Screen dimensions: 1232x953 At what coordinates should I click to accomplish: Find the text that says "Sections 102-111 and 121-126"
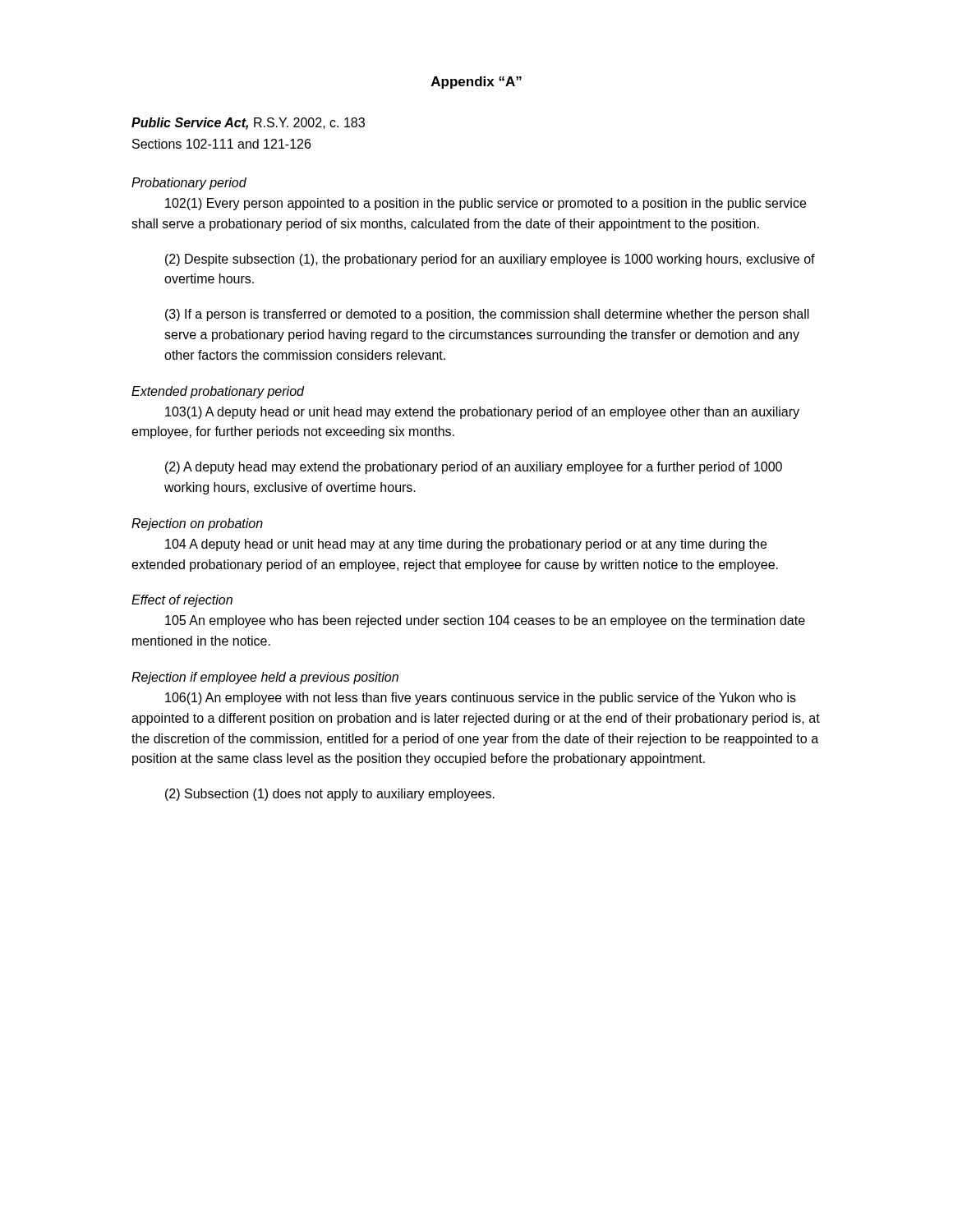[x=221, y=144]
